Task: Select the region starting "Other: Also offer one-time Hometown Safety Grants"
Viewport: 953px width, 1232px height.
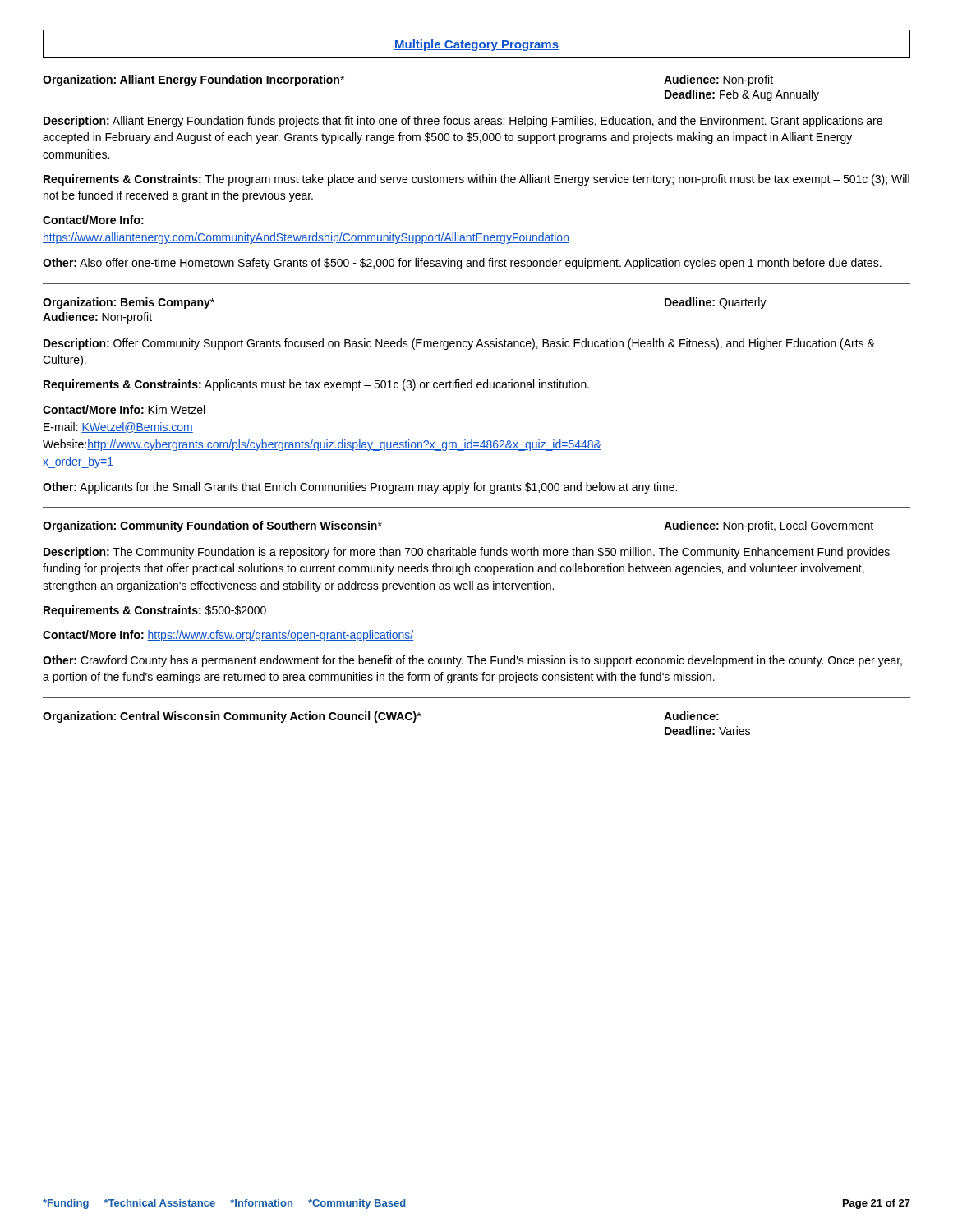Action: pos(462,263)
